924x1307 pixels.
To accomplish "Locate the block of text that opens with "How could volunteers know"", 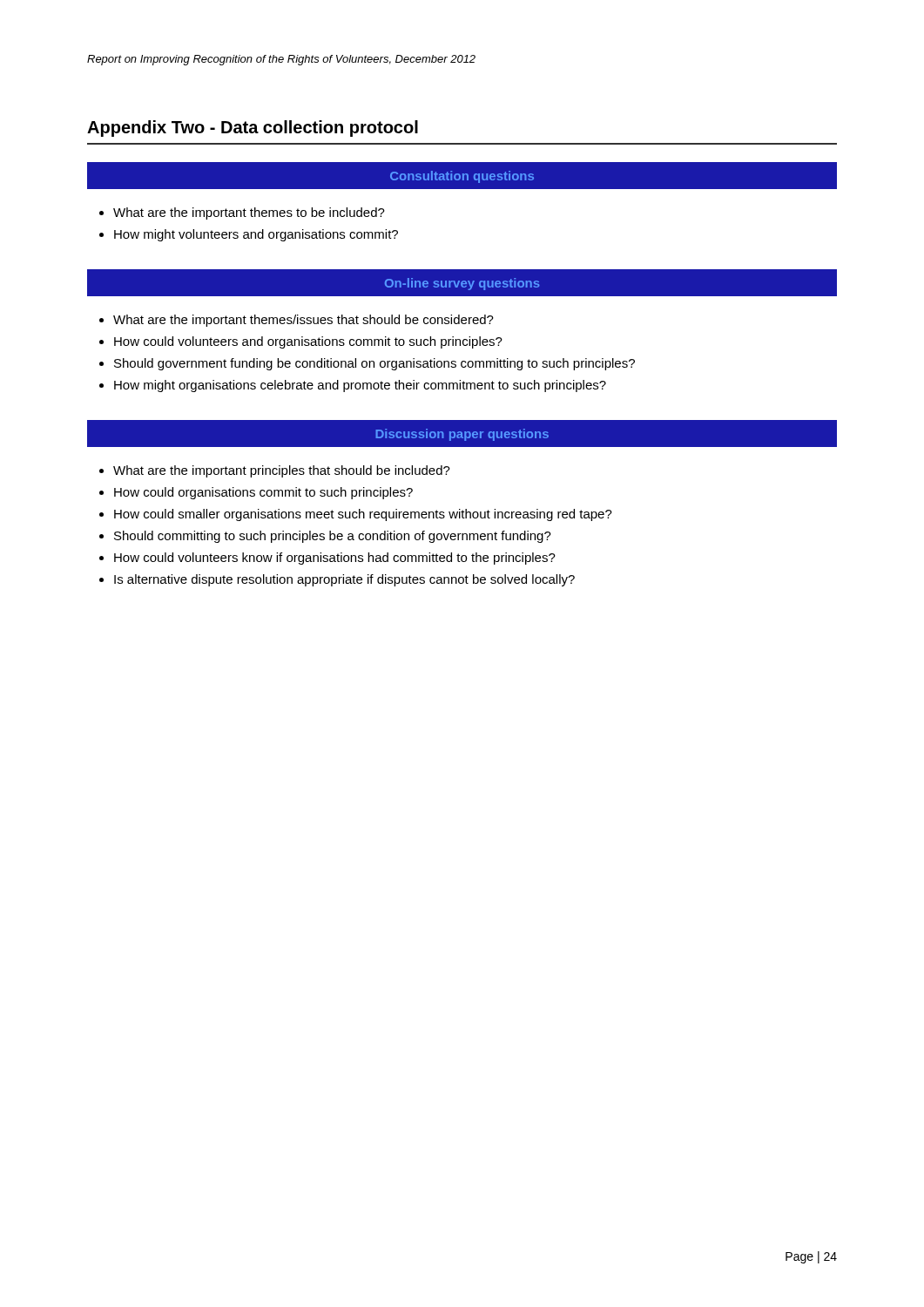I will pos(334,557).
